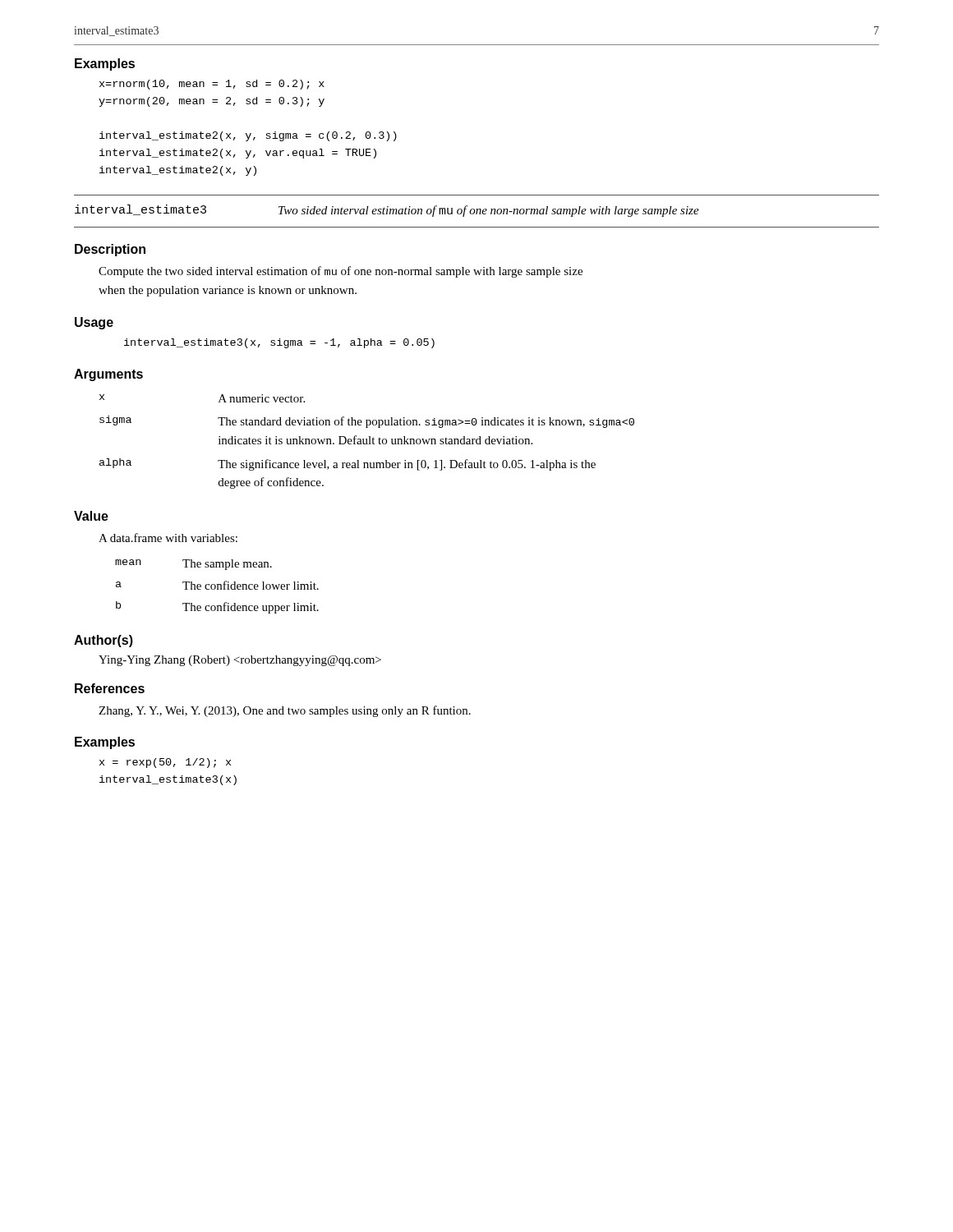The image size is (953, 1232).
Task: Select the text that says "x = rexp(50, 1/2); x interval_estimate3(x)"
Action: [165, 763]
